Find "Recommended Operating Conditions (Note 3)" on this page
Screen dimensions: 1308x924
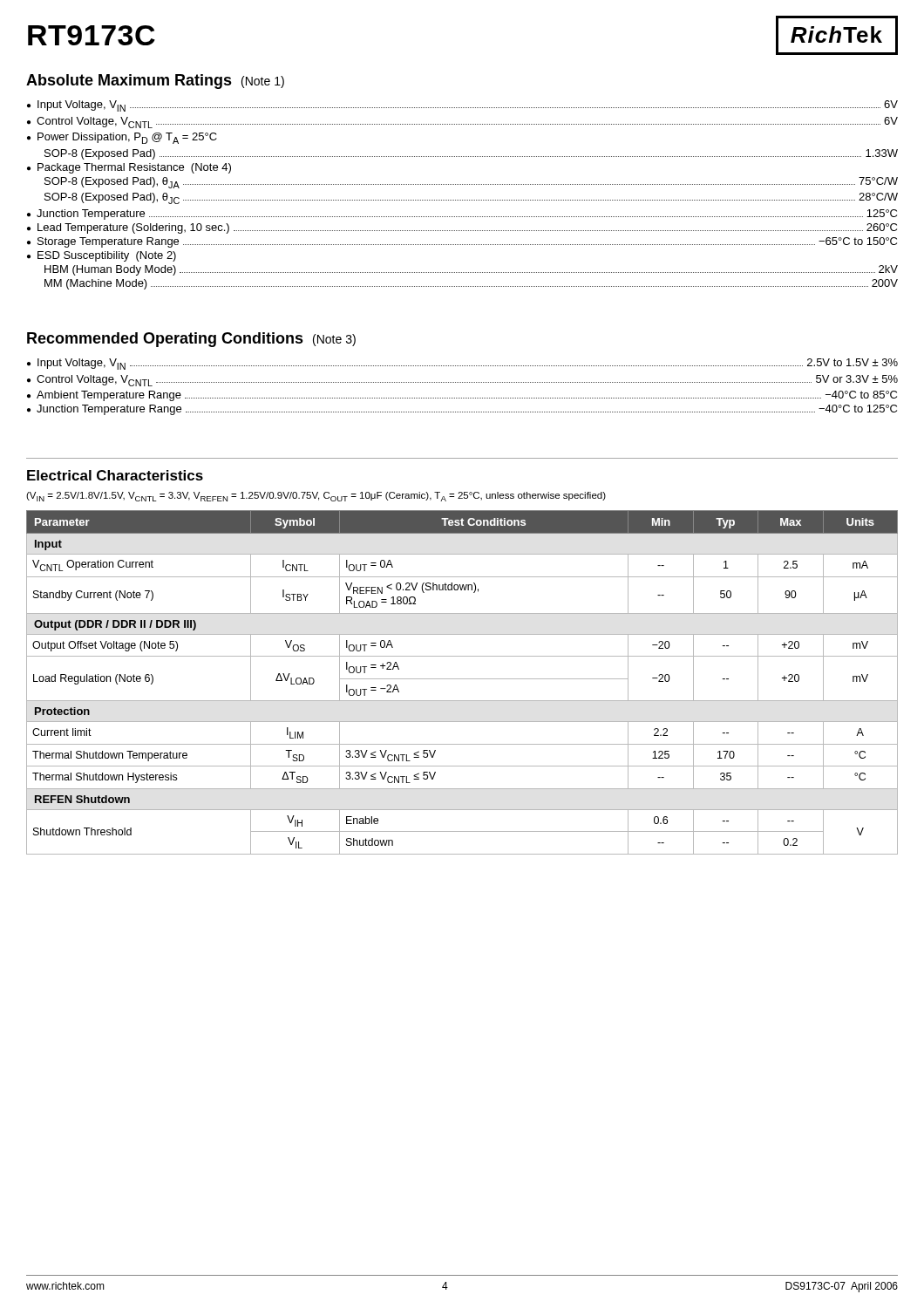(191, 338)
